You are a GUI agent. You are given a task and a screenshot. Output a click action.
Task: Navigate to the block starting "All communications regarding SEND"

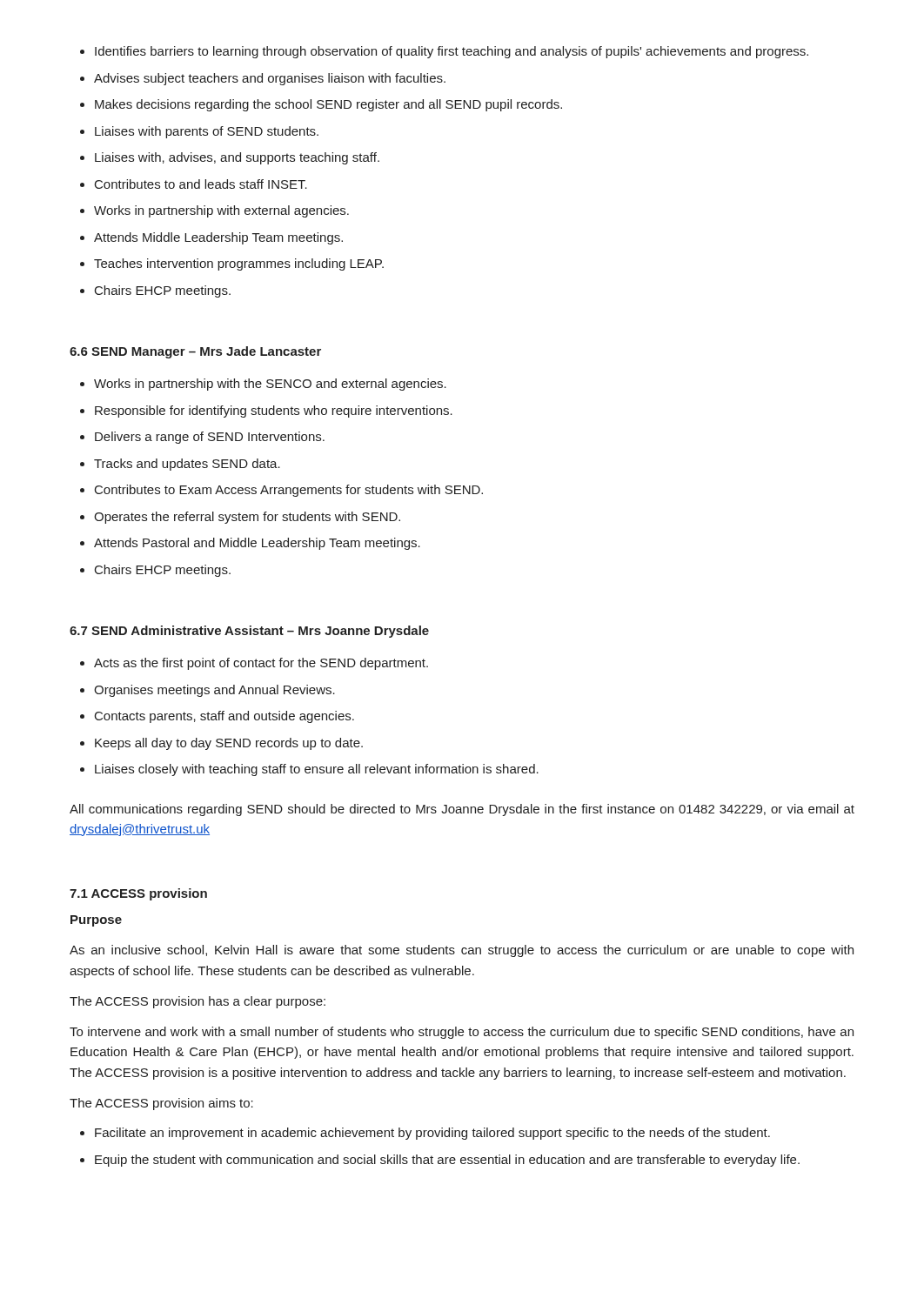(x=462, y=818)
